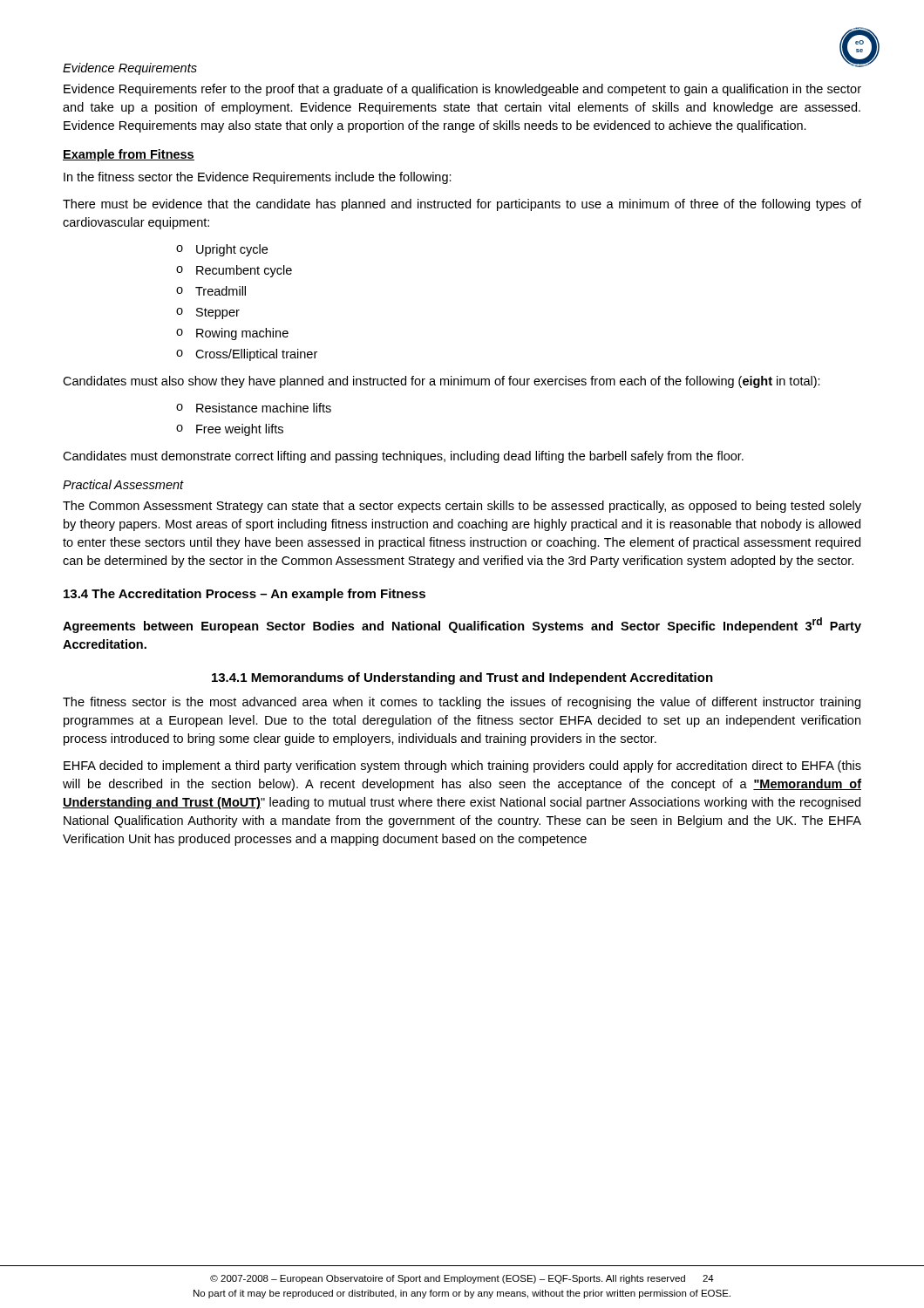The width and height of the screenshot is (924, 1308).
Task: Locate the text block that says "Candidates must demonstrate correct lifting"
Action: 462,457
